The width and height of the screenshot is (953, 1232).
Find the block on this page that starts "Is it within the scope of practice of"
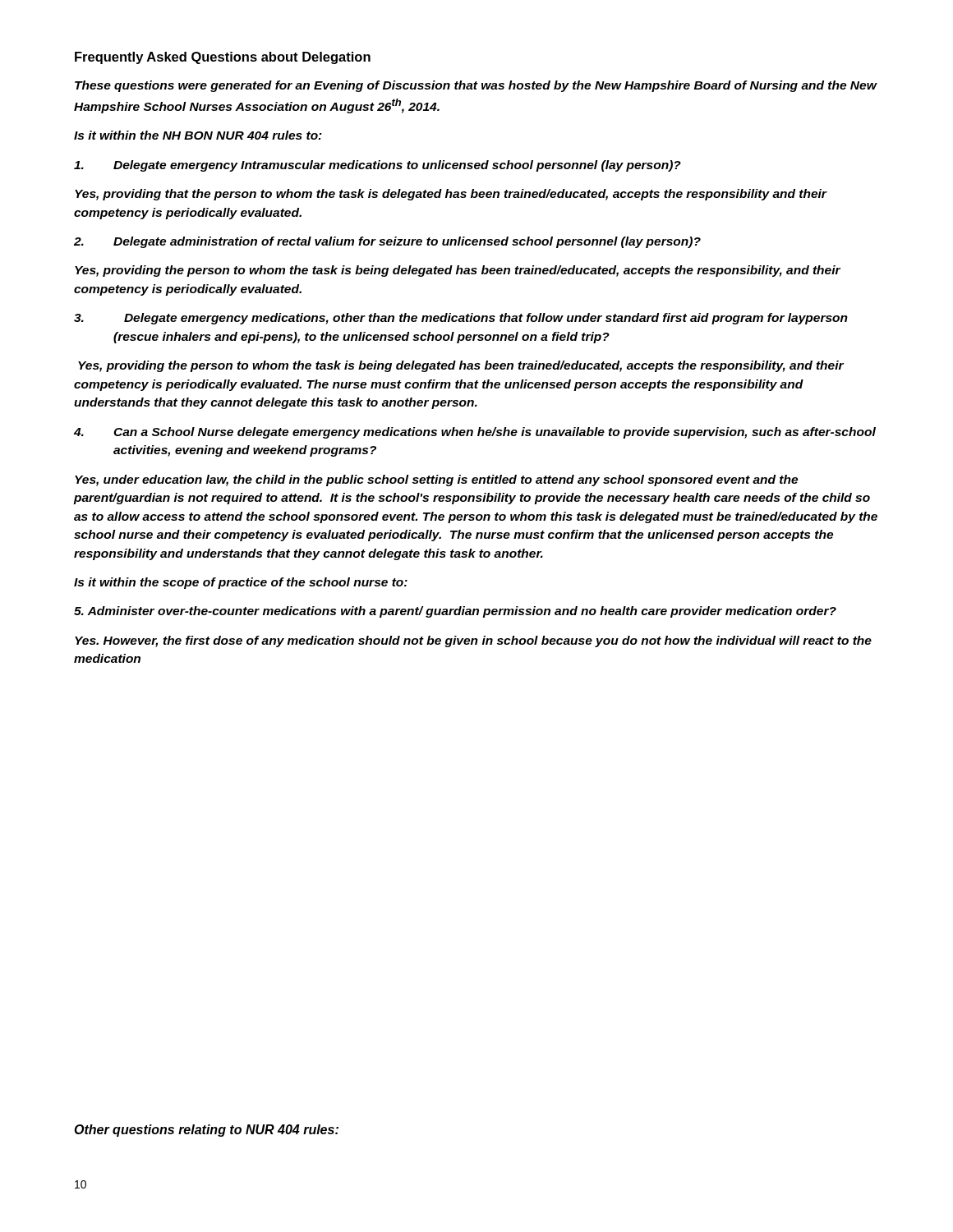(x=241, y=582)
